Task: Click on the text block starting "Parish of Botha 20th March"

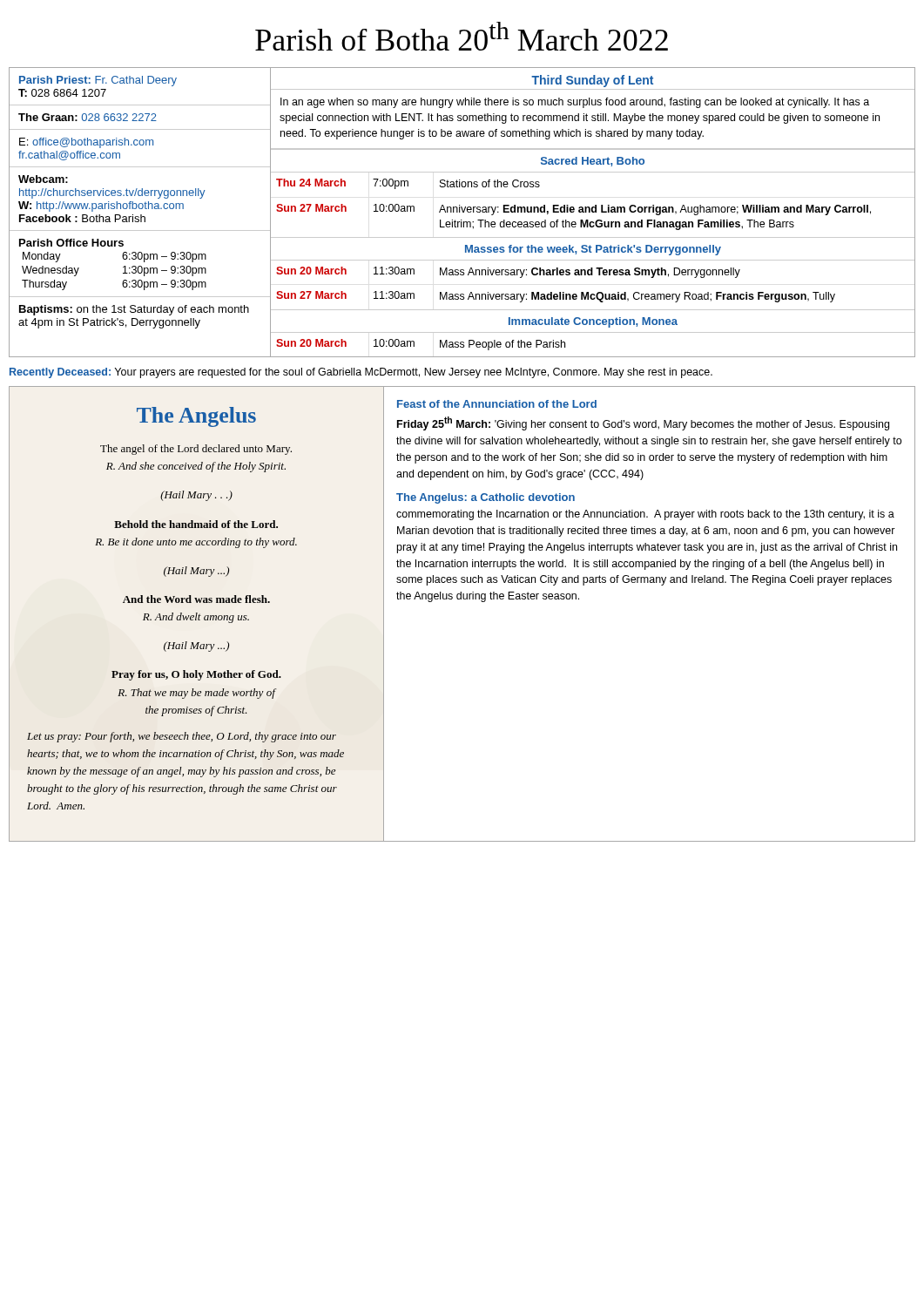Action: (462, 37)
